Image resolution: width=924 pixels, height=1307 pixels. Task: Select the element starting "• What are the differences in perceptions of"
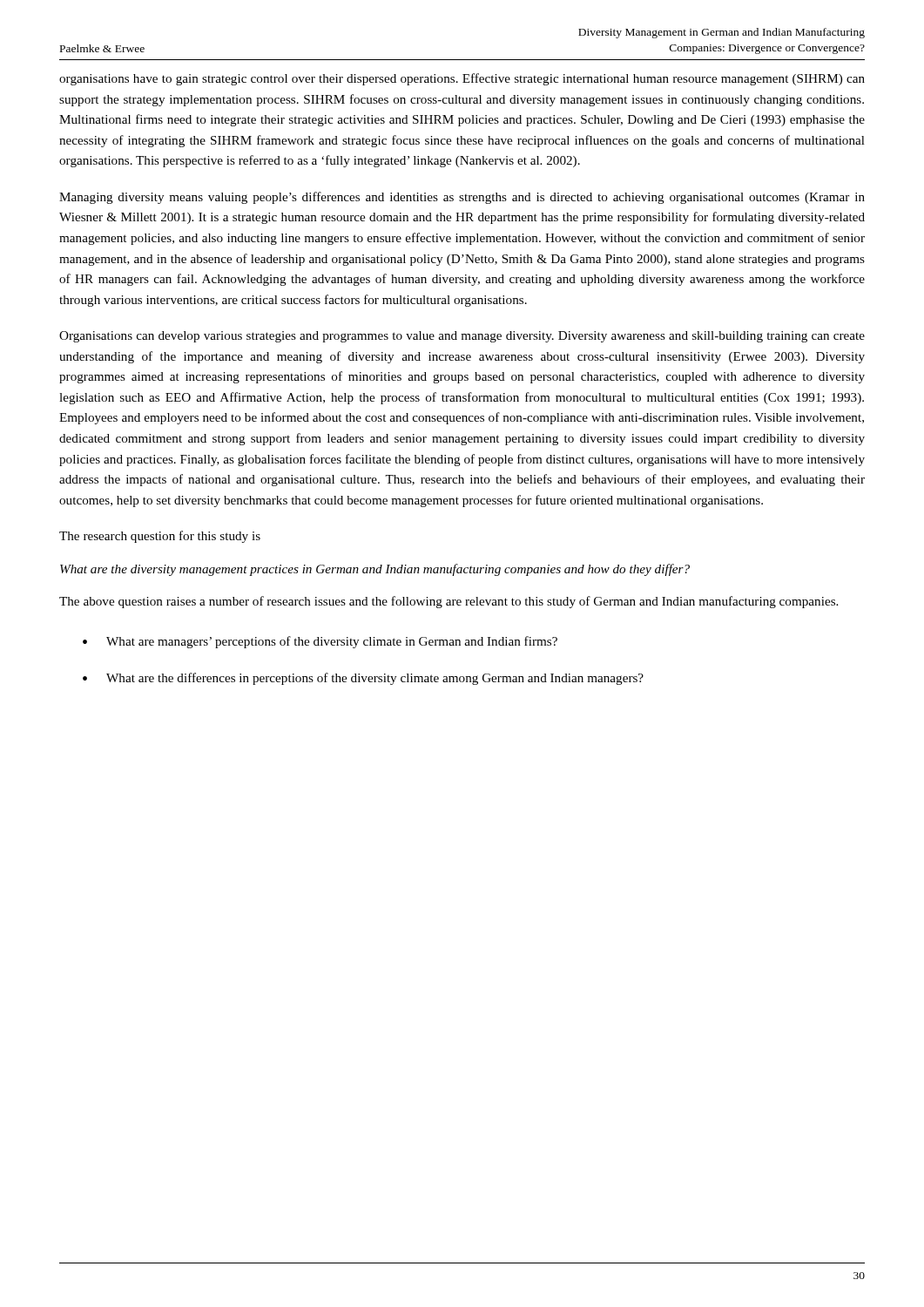(x=471, y=679)
